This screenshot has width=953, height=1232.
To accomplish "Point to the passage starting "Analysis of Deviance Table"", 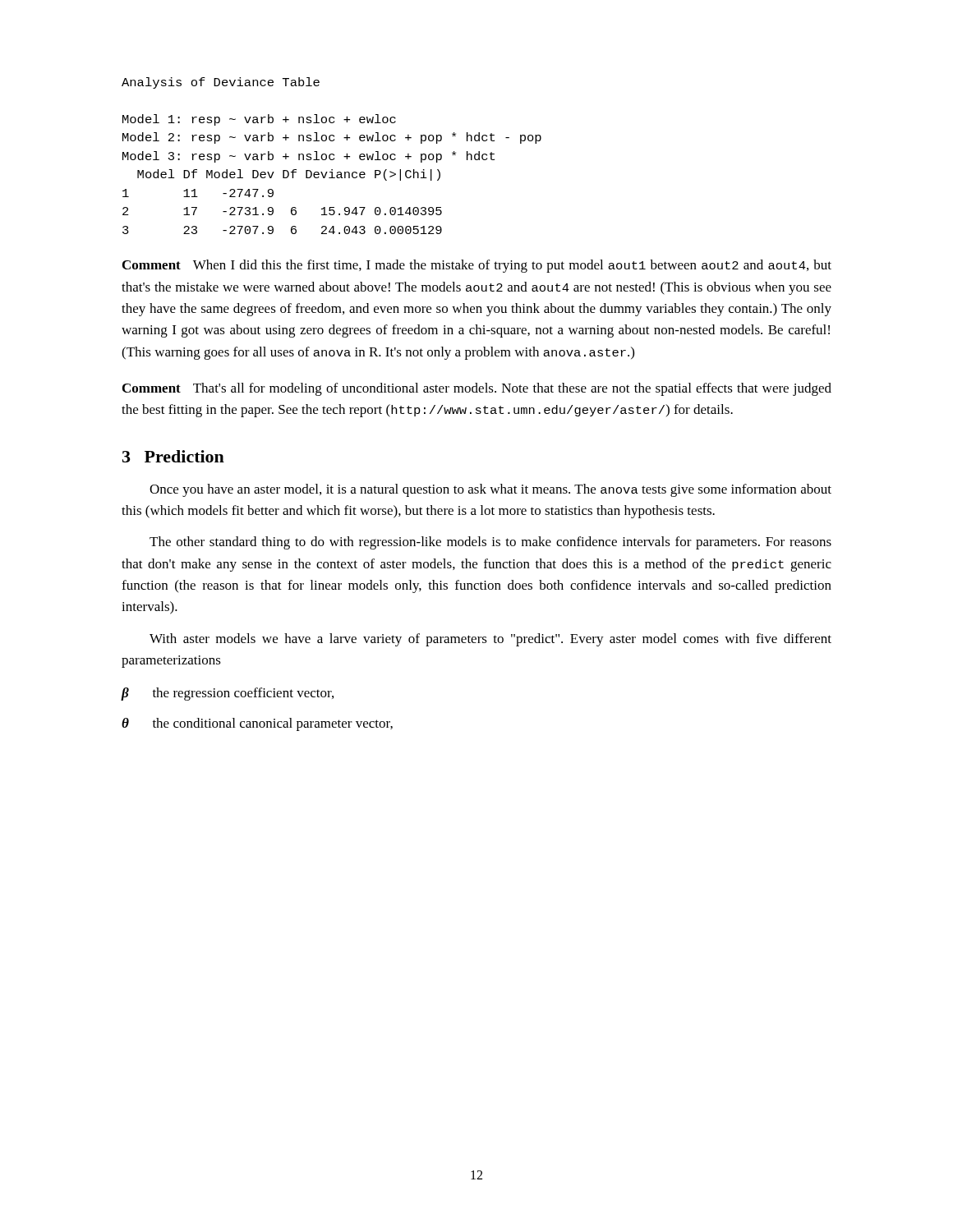I will tap(476, 157).
